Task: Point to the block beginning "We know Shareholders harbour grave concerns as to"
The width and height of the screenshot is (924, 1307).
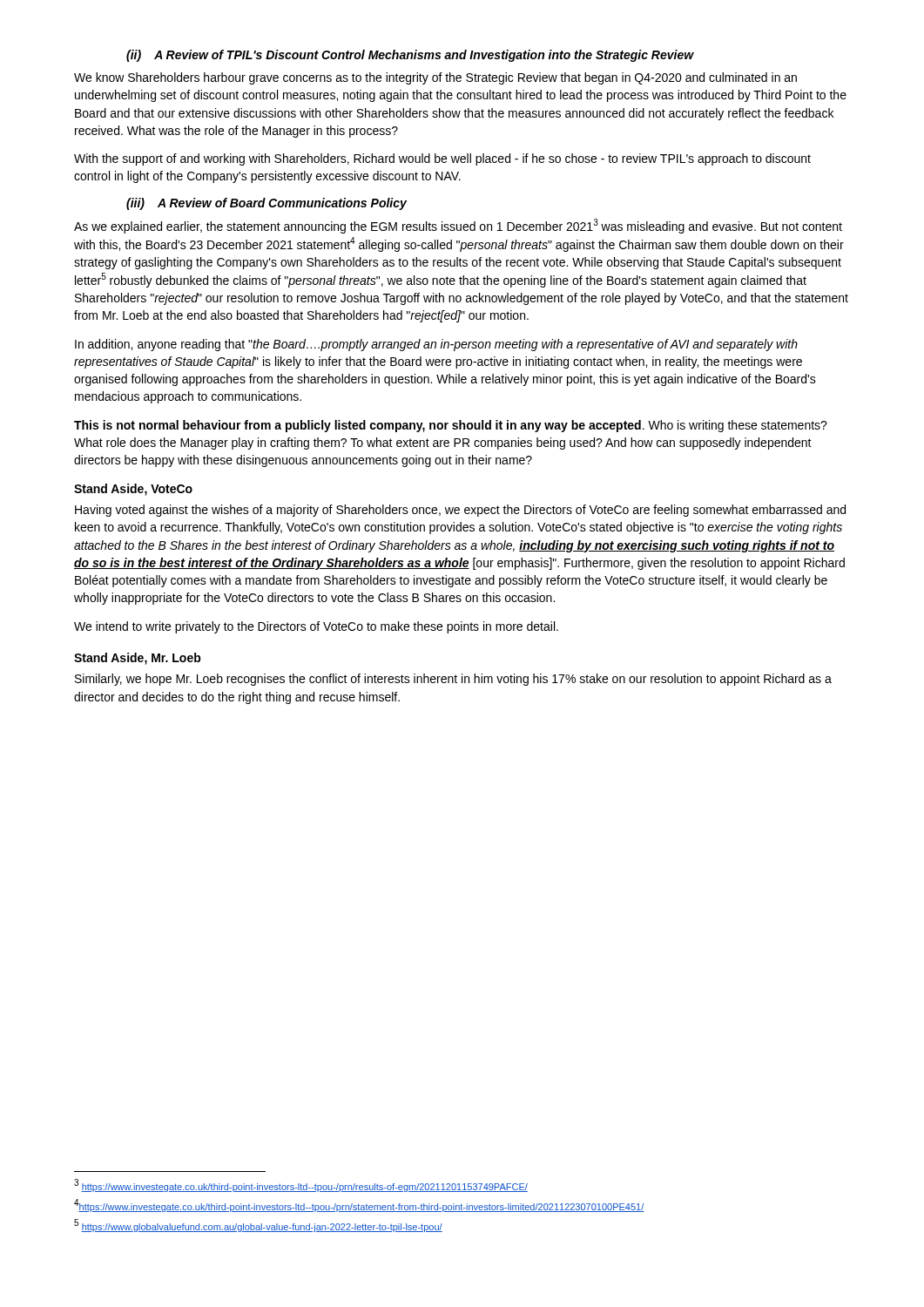Action: (462, 104)
